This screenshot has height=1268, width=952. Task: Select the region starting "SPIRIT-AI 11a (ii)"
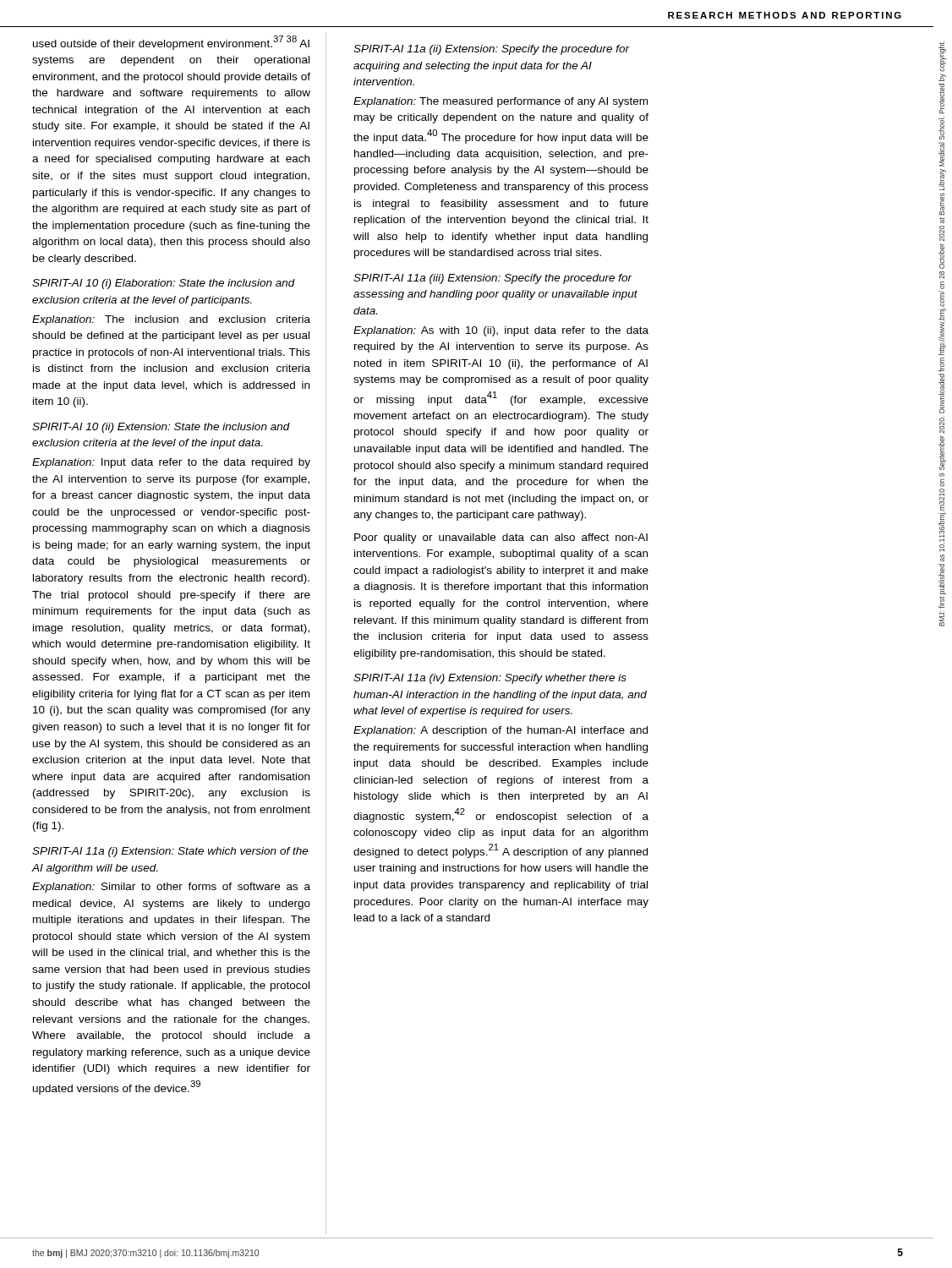(501, 65)
